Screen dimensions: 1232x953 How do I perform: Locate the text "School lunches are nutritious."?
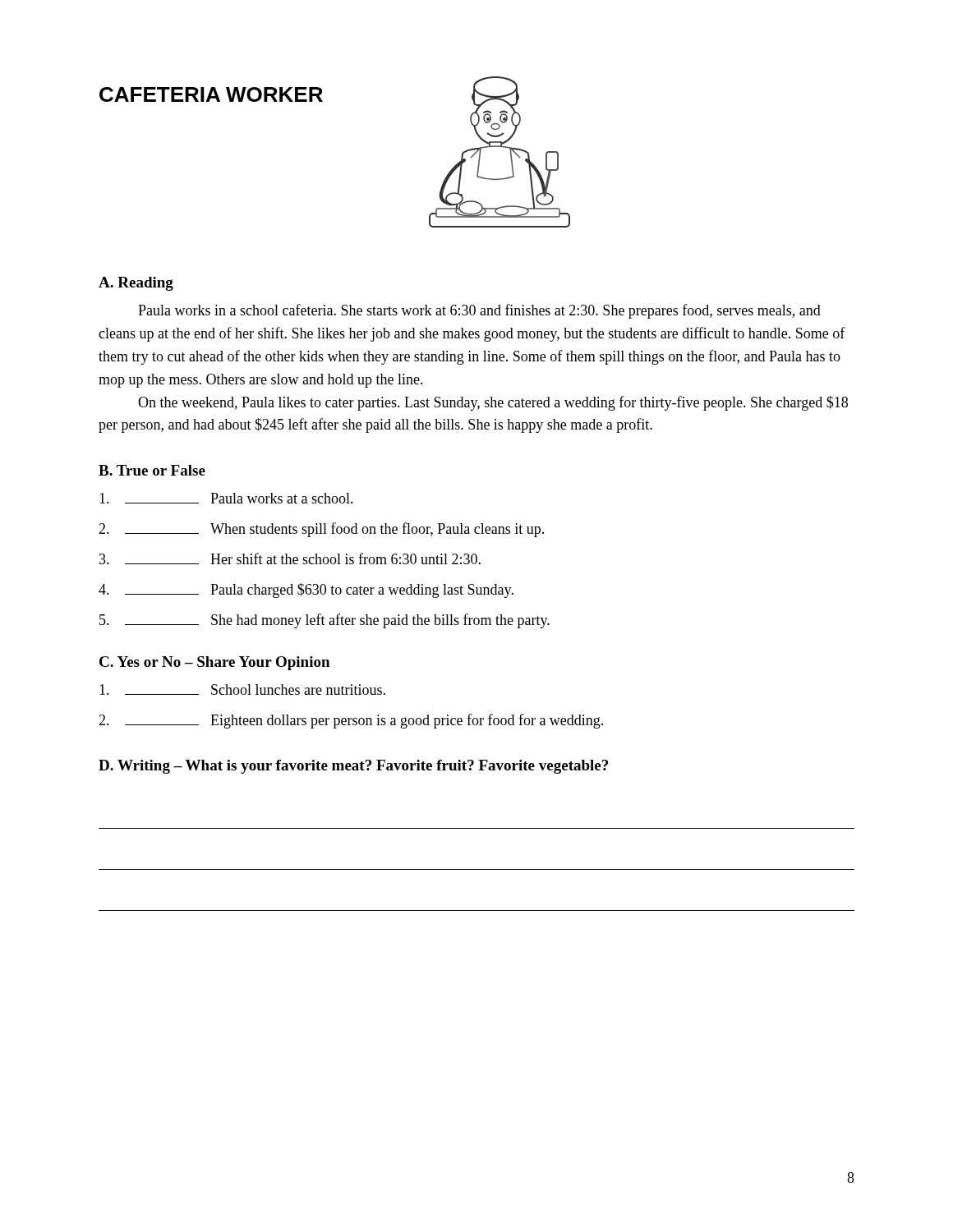(x=242, y=690)
